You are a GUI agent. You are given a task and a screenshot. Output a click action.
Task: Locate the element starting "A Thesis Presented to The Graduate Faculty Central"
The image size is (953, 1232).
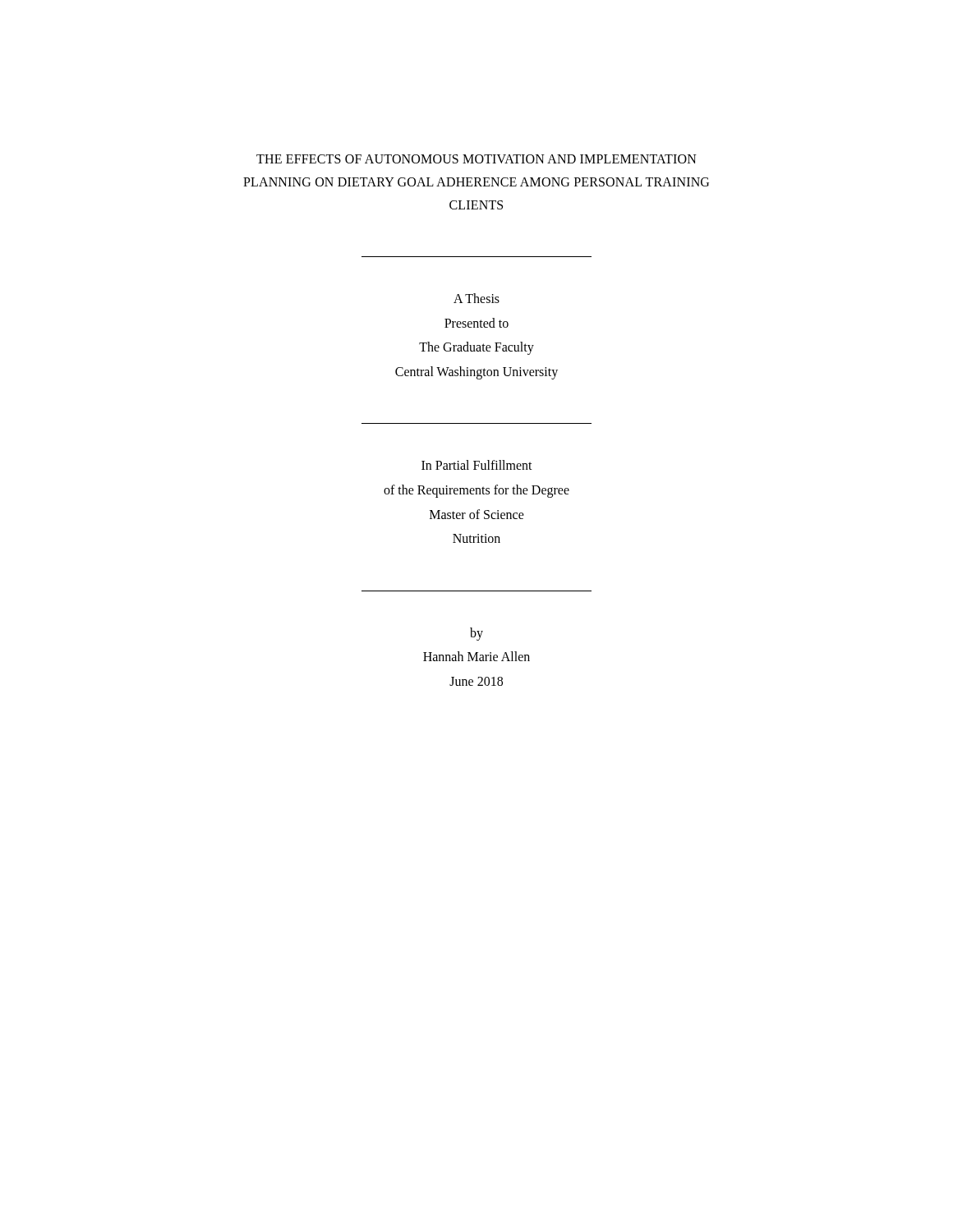pos(476,335)
